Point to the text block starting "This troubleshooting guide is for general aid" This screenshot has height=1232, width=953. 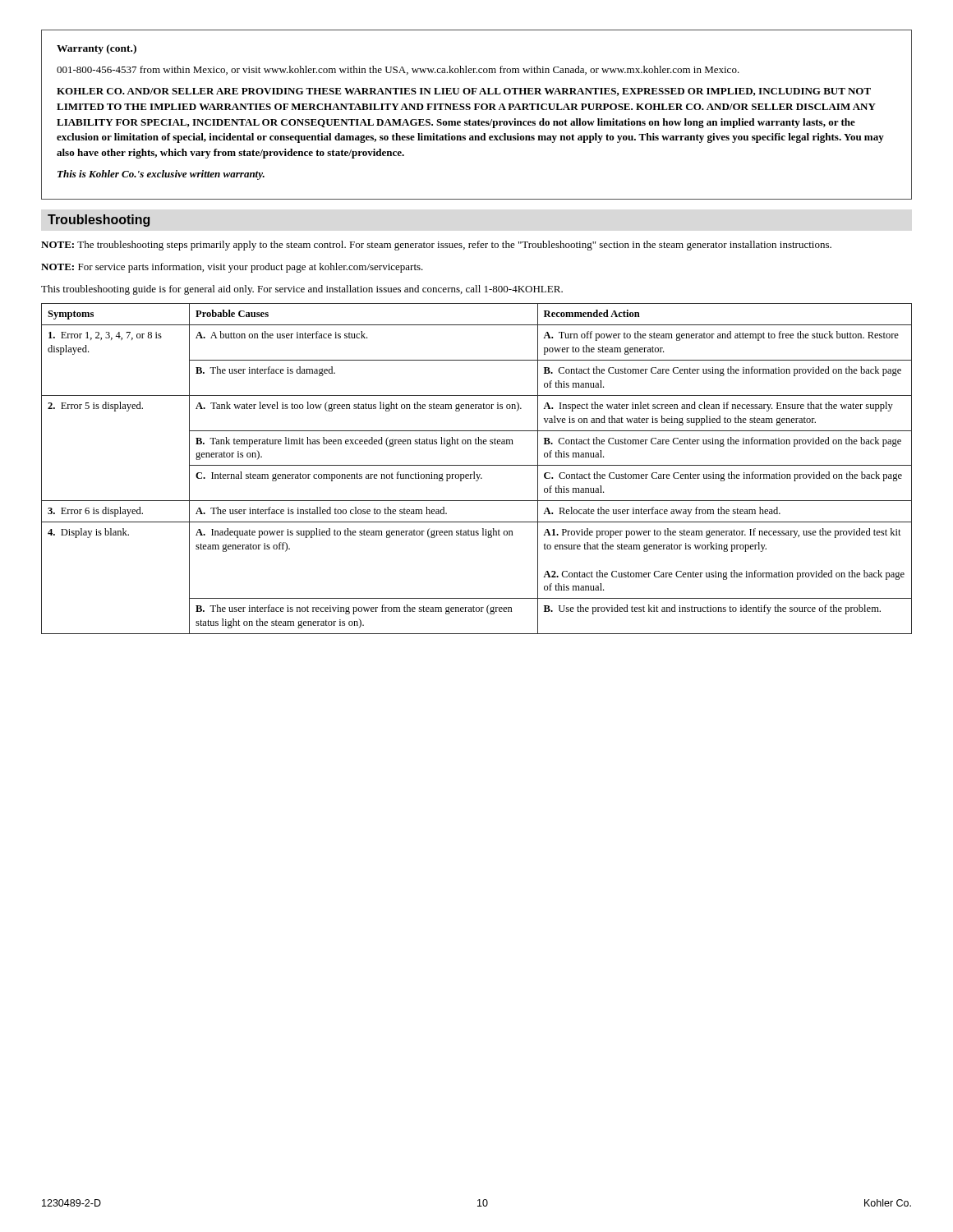[x=302, y=288]
